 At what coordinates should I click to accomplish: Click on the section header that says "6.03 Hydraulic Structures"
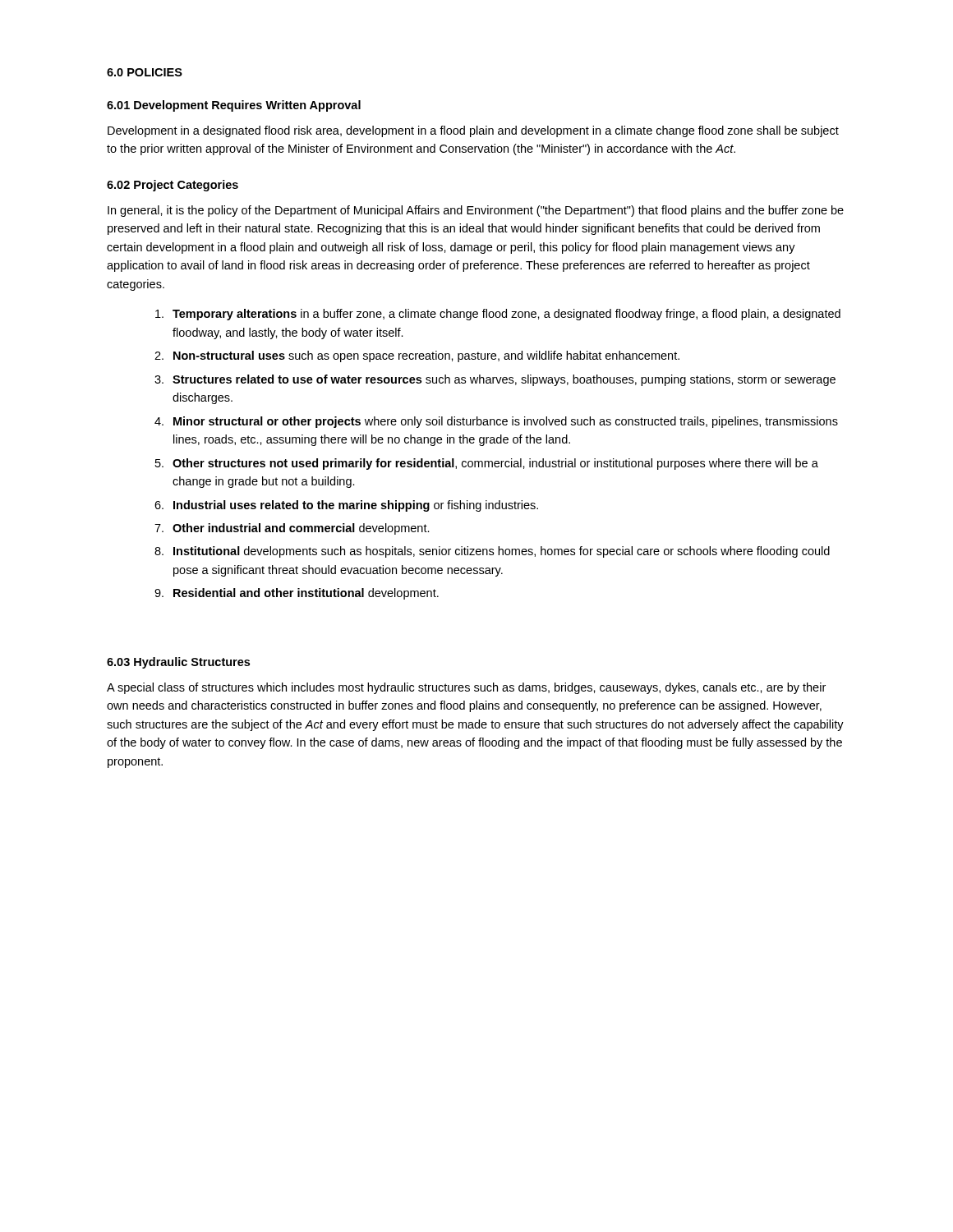tap(179, 662)
